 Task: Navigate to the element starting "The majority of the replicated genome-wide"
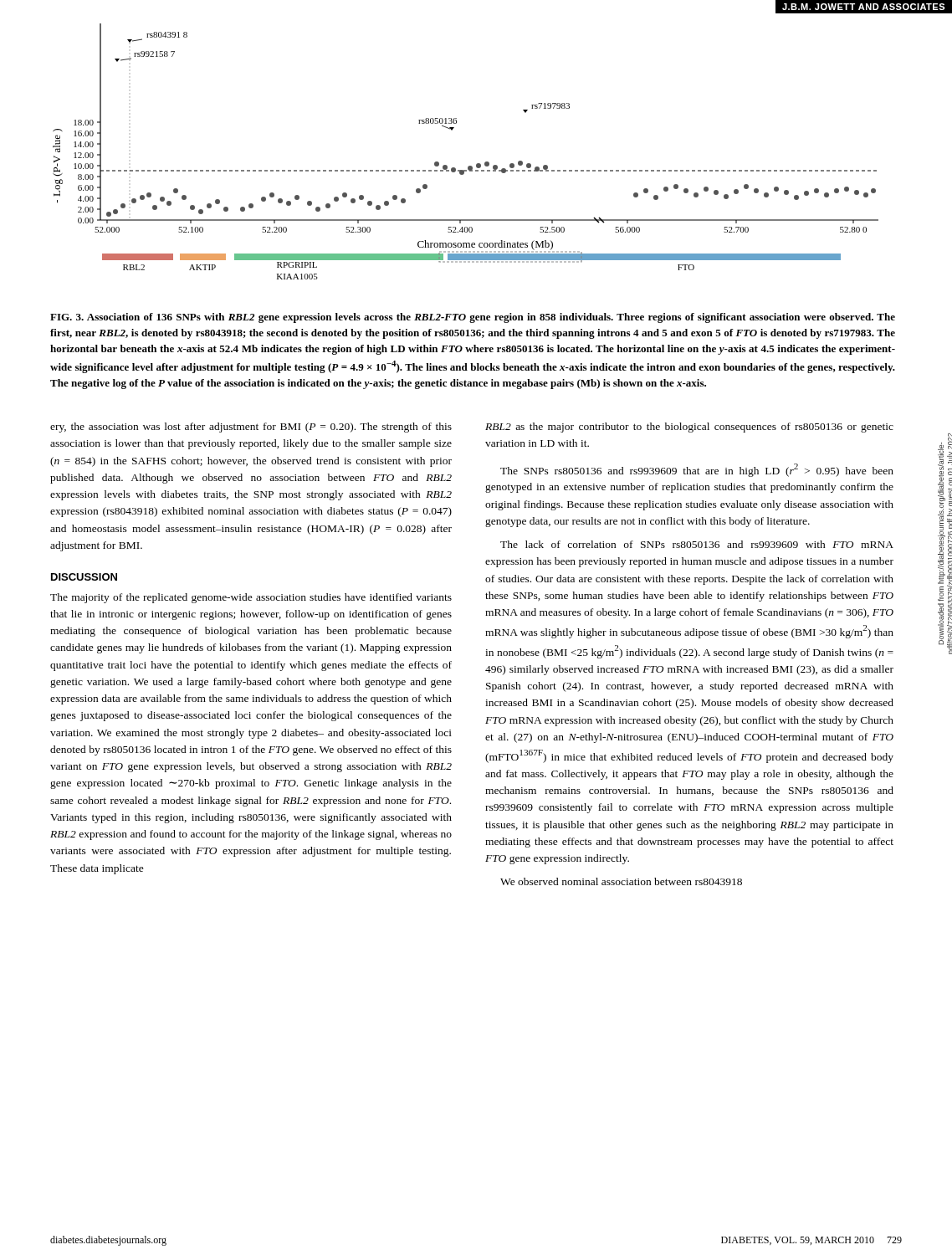click(x=251, y=733)
